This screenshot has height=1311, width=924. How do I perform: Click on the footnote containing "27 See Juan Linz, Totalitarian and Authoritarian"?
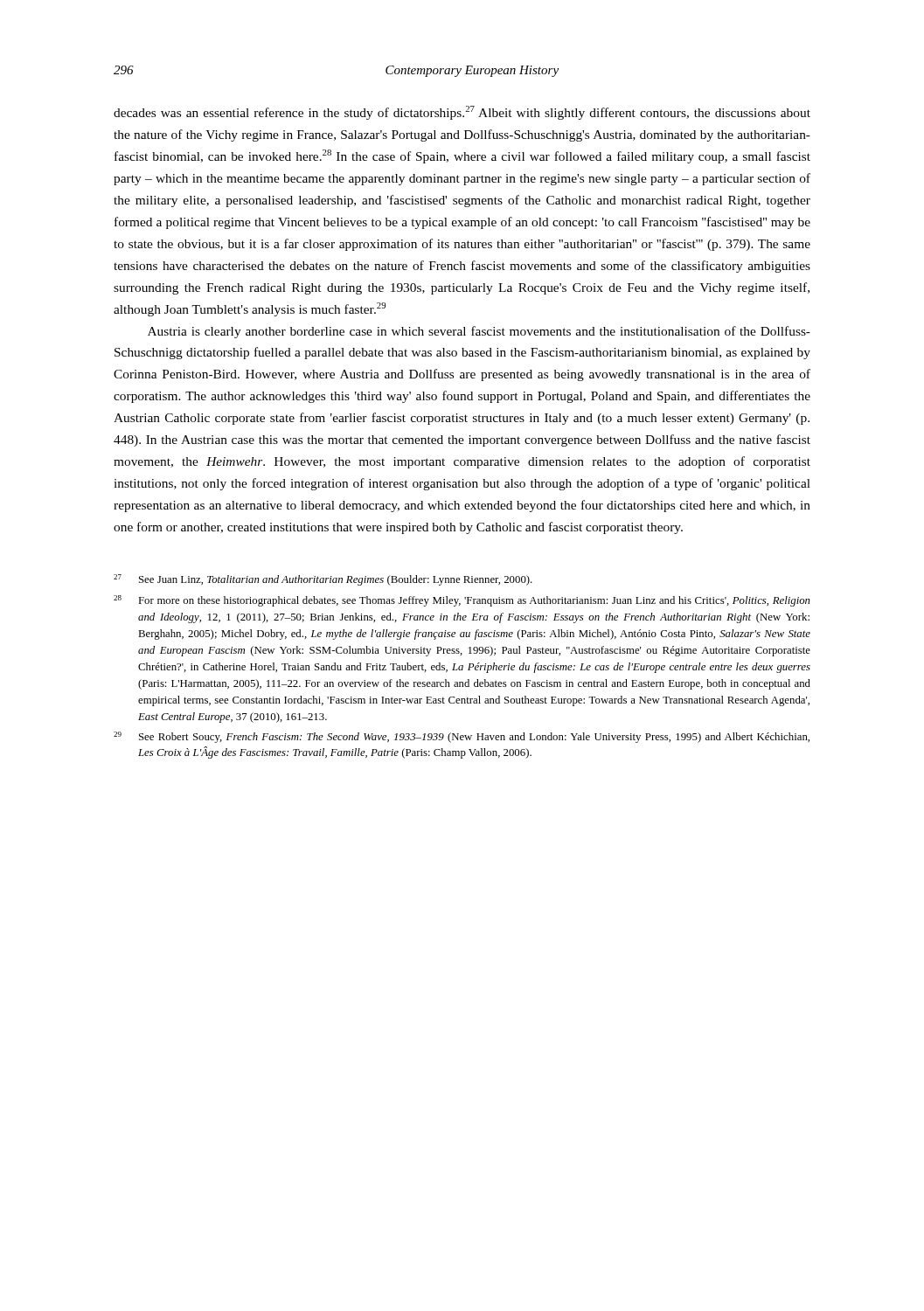pos(323,580)
